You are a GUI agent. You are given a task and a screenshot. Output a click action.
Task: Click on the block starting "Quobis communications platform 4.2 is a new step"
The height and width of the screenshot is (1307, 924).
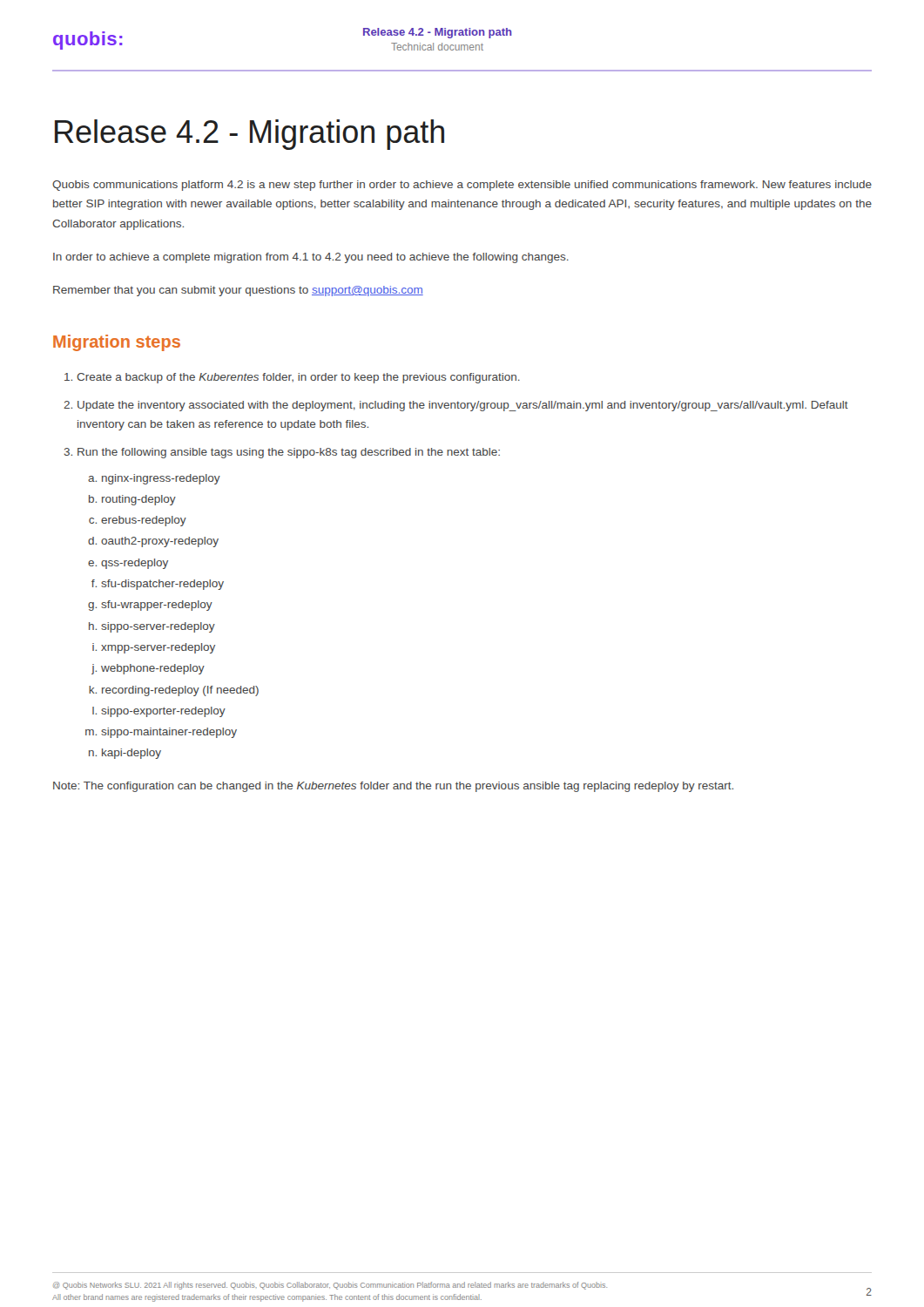coord(462,204)
